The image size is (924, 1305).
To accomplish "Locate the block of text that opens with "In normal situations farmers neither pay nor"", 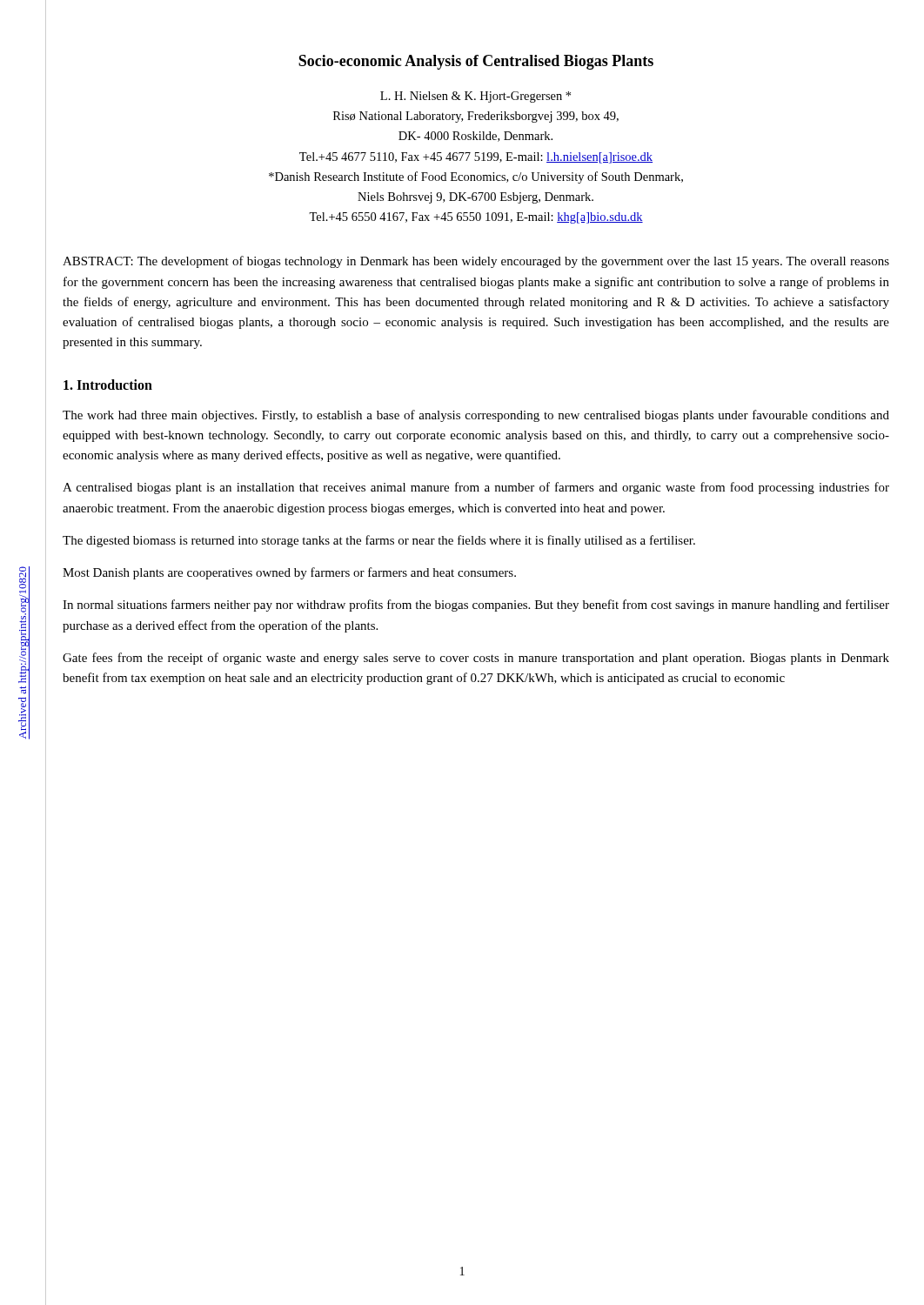I will (x=476, y=615).
